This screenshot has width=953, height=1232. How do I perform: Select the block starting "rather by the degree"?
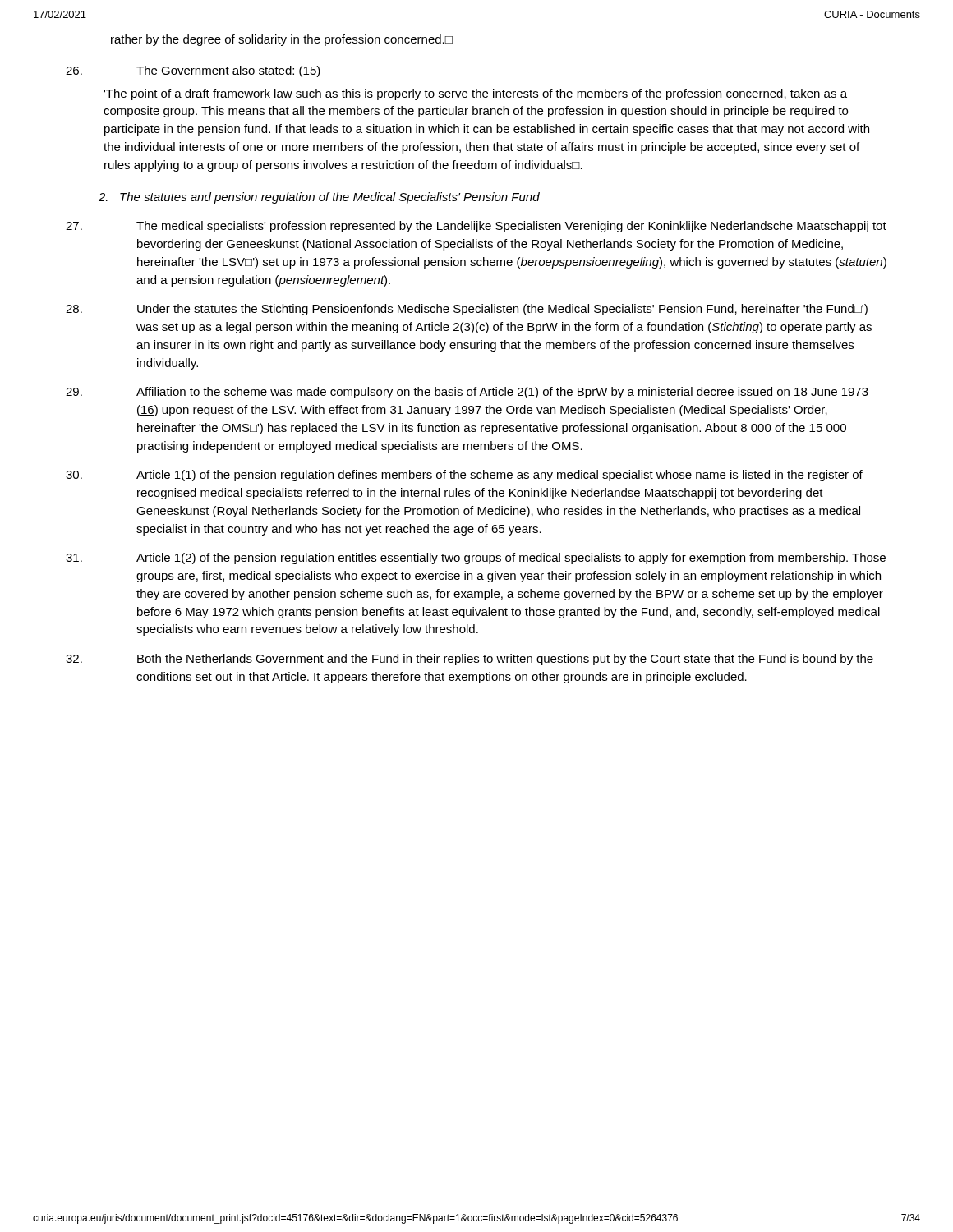281,39
